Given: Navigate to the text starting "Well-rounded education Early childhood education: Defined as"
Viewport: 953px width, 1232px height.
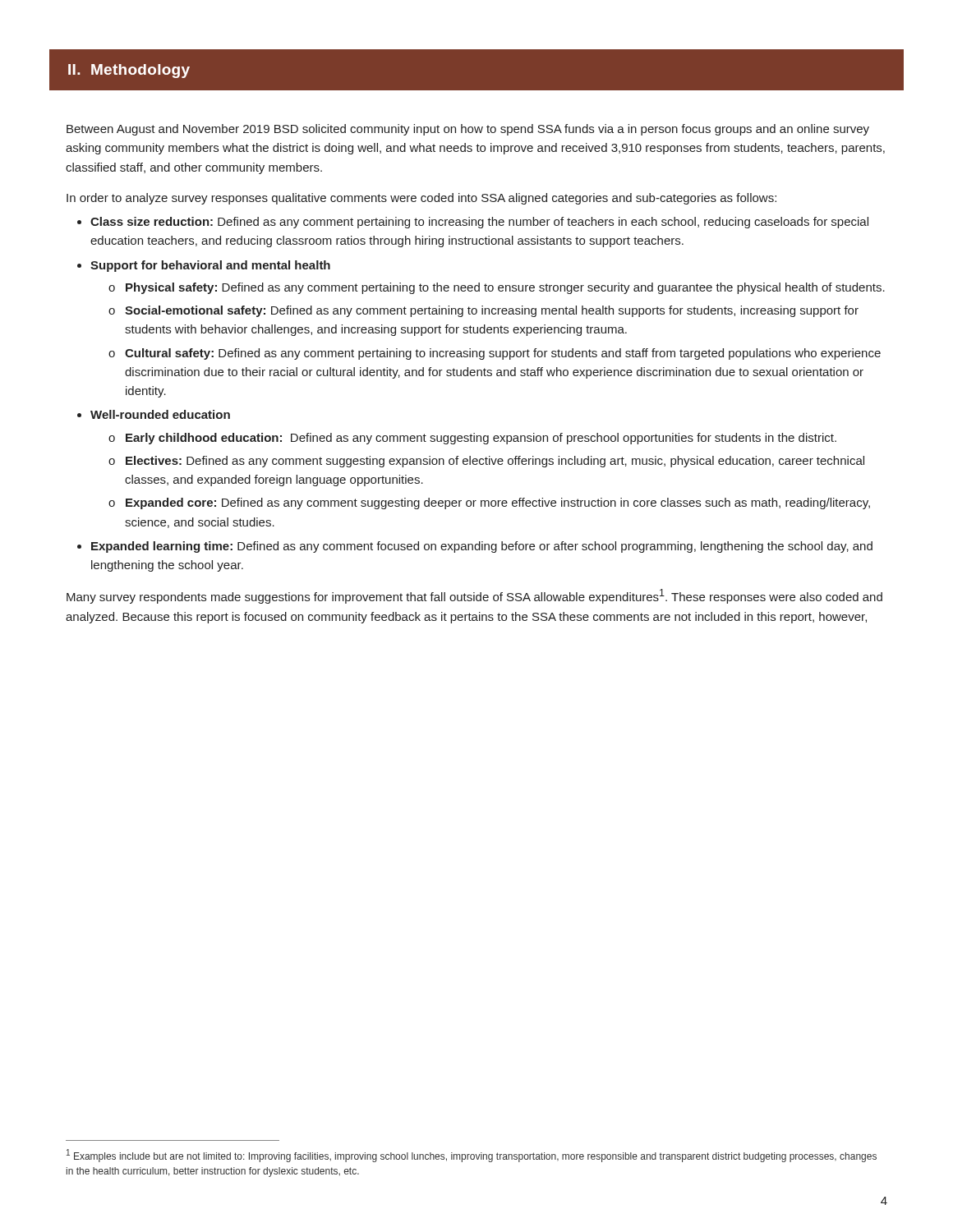Looking at the screenshot, I should (489, 469).
